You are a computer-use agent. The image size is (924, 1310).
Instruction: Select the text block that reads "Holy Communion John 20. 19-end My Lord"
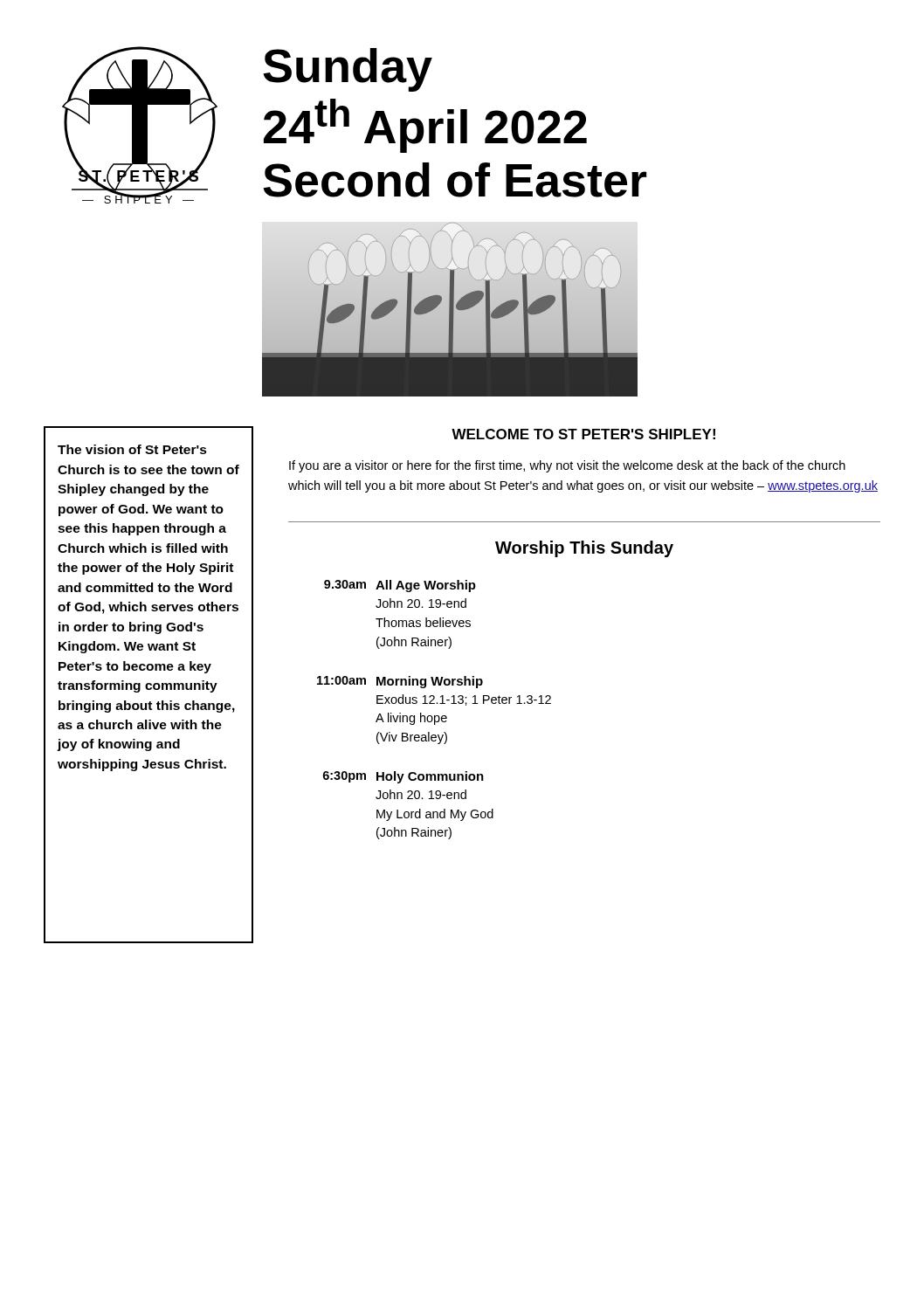430,777
